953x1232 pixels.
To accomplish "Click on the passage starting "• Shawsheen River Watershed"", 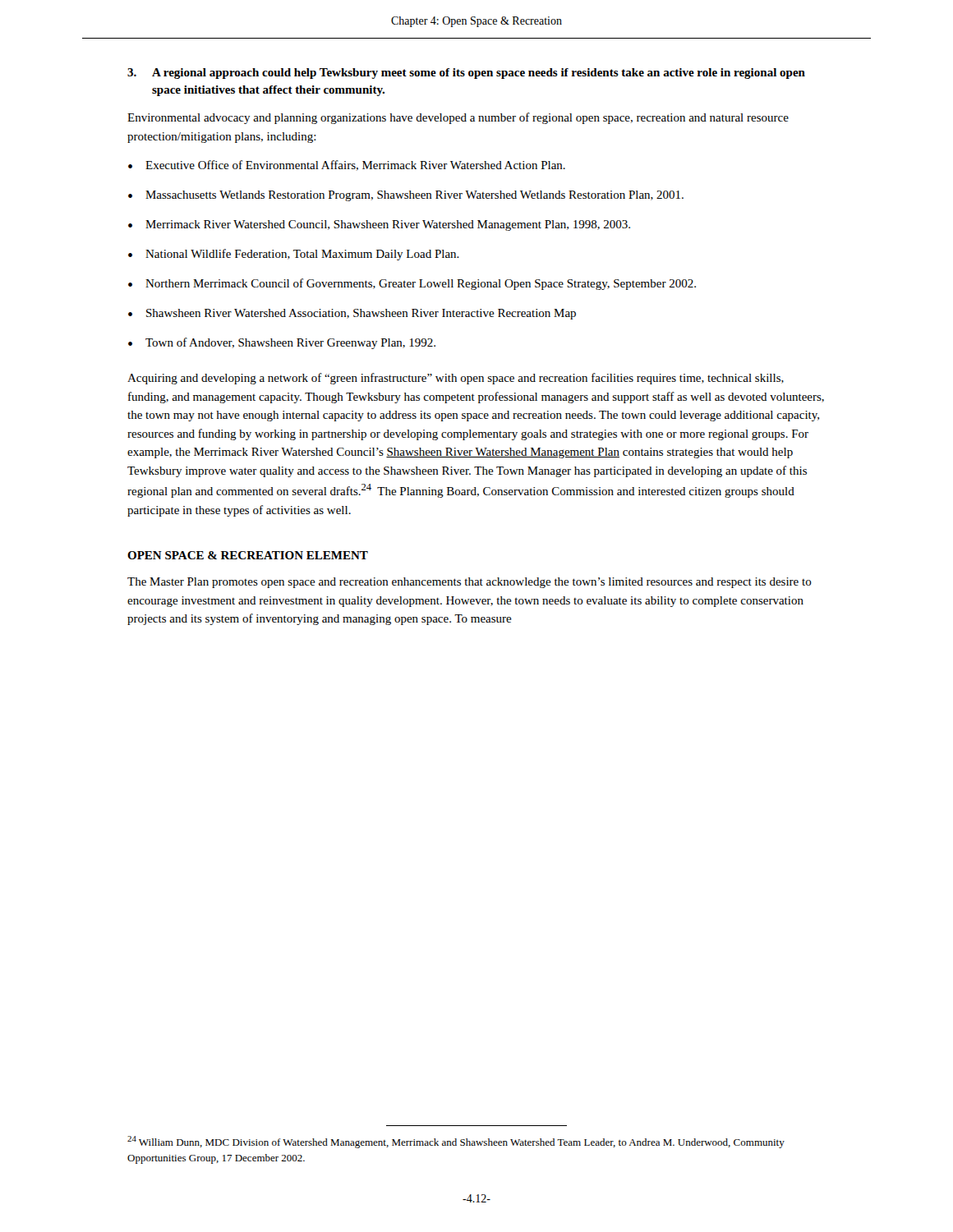I will click(476, 315).
